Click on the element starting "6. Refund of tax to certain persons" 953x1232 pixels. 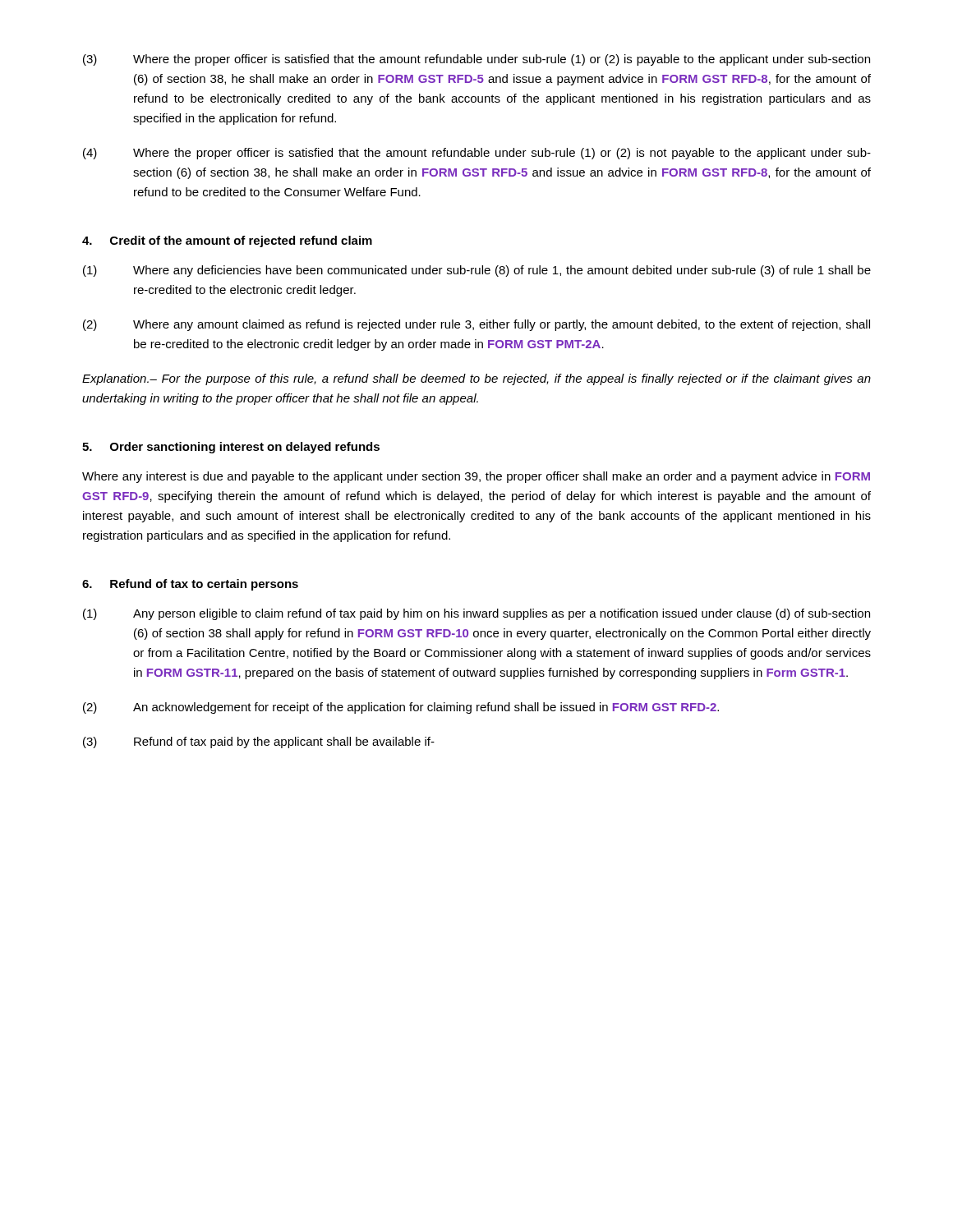(190, 584)
